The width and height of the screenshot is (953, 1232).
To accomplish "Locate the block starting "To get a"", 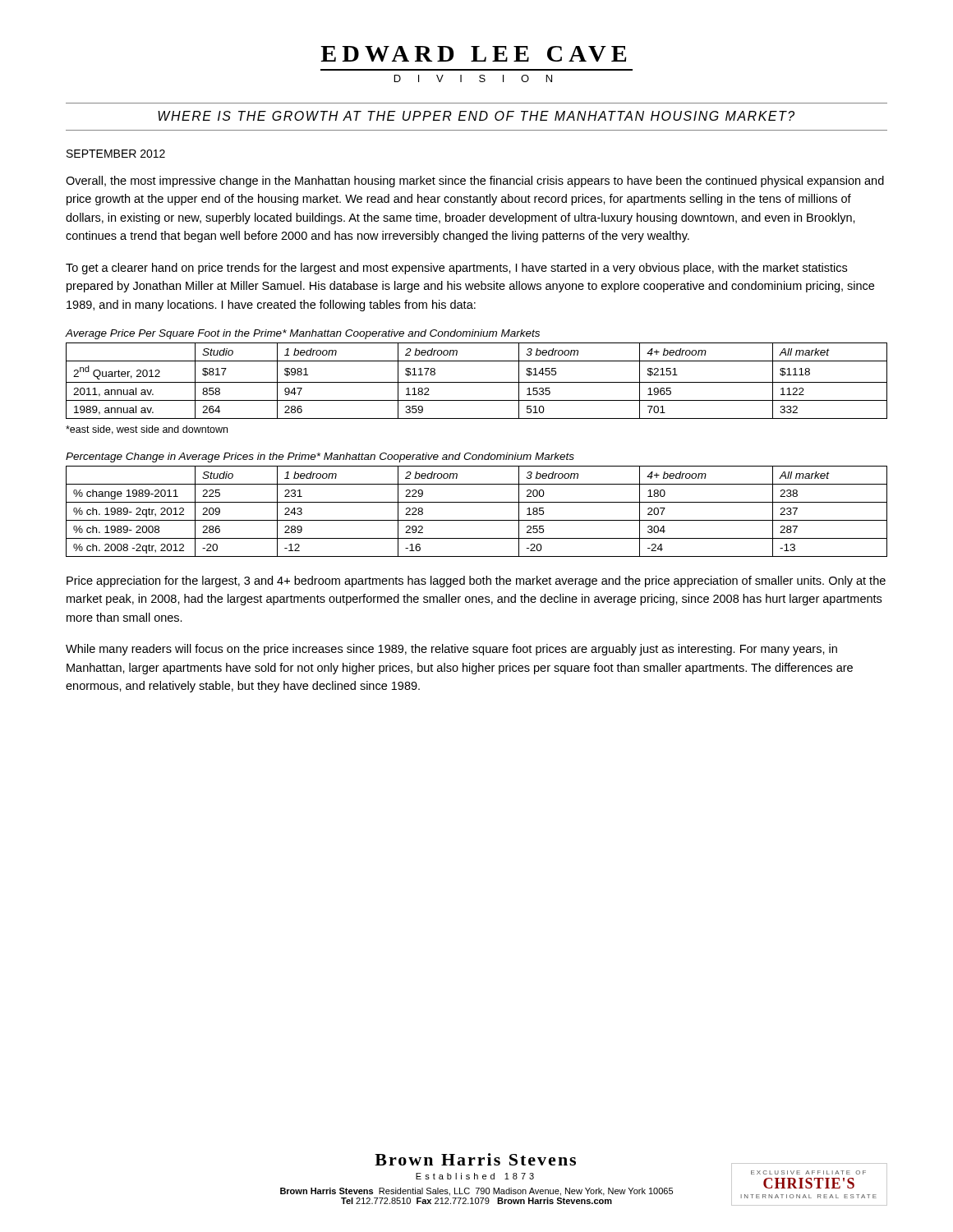I will click(470, 286).
